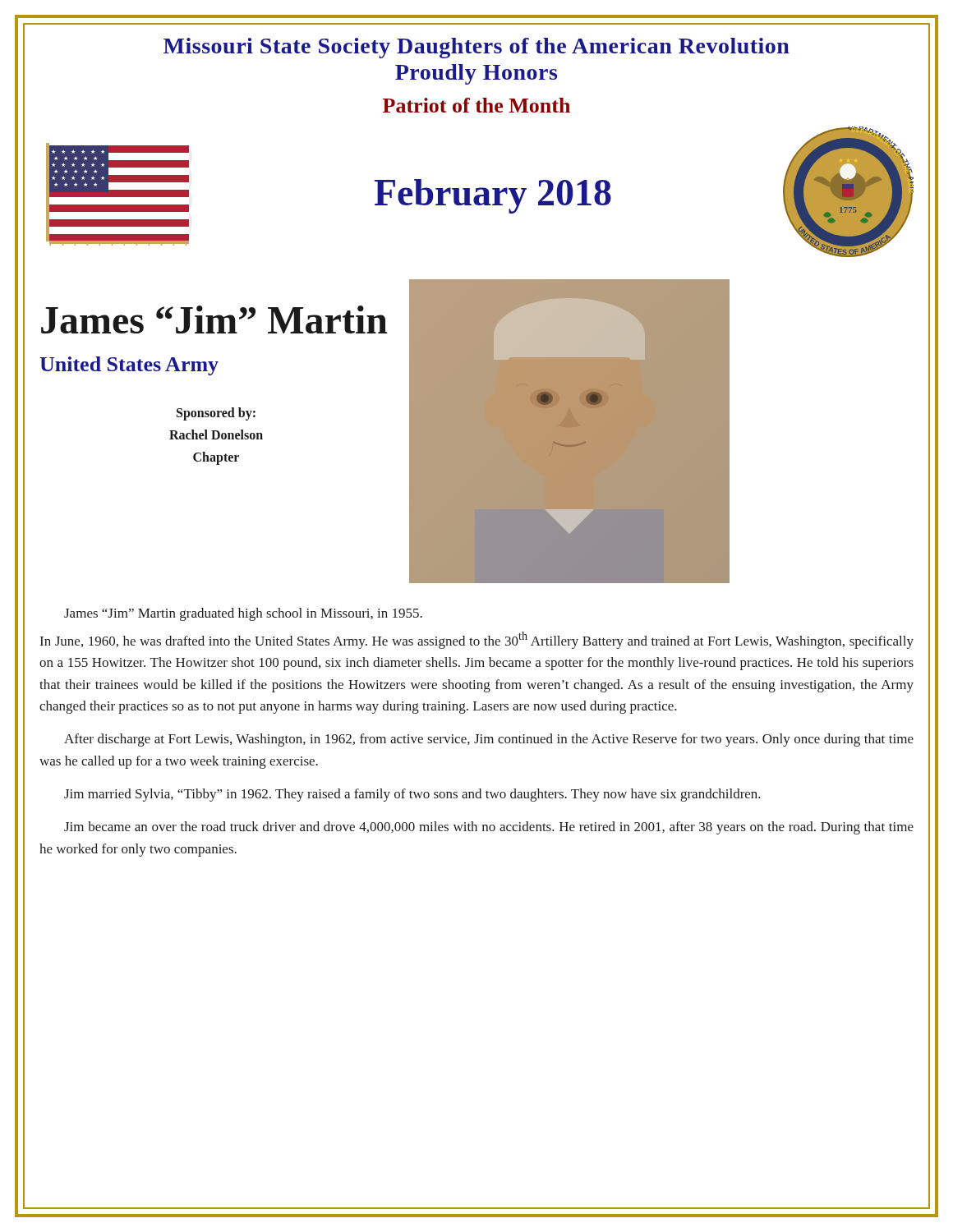Select the photo
Viewport: 953px width, 1232px height.
click(x=569, y=431)
